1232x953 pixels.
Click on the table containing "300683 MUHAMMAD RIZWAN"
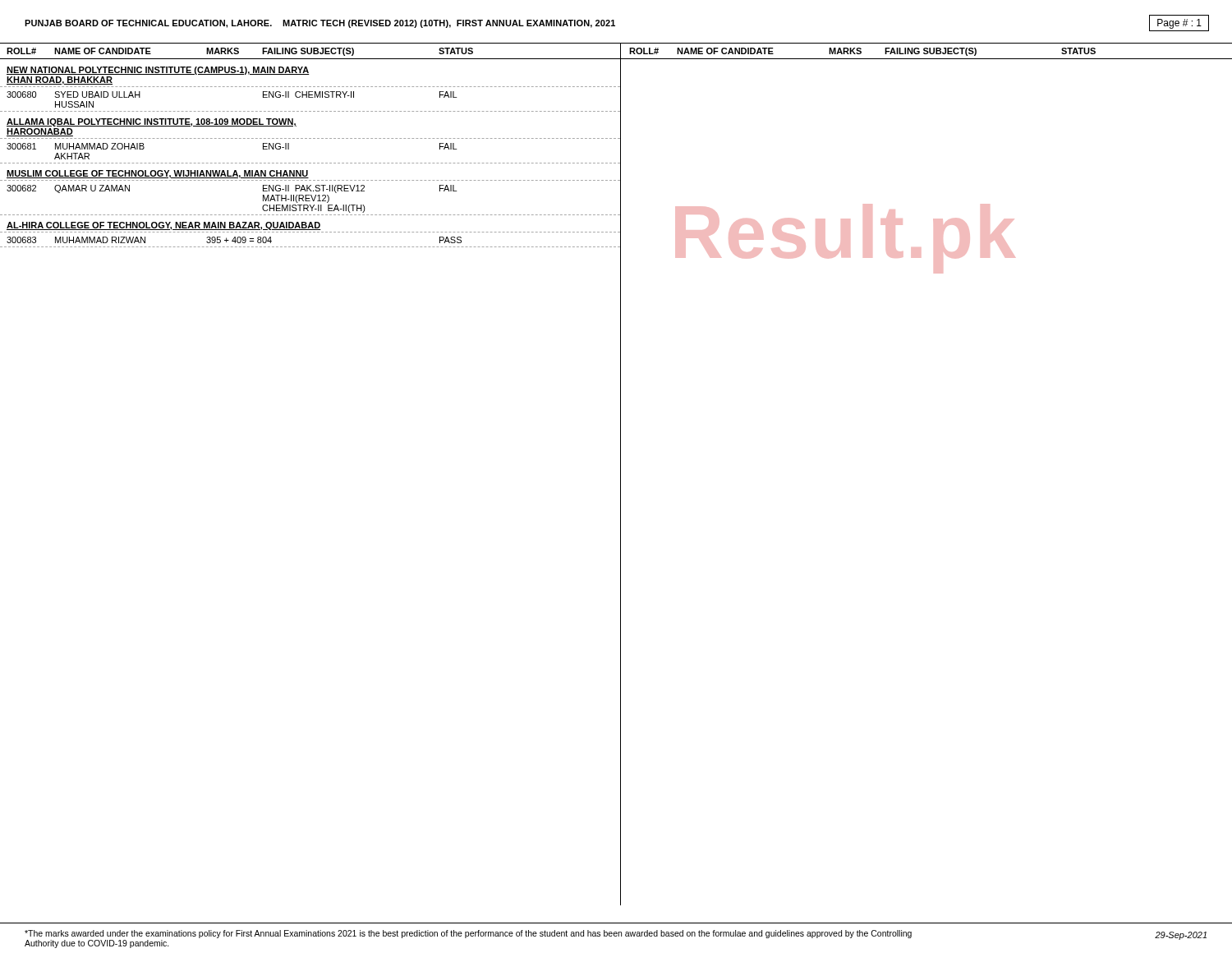[310, 240]
